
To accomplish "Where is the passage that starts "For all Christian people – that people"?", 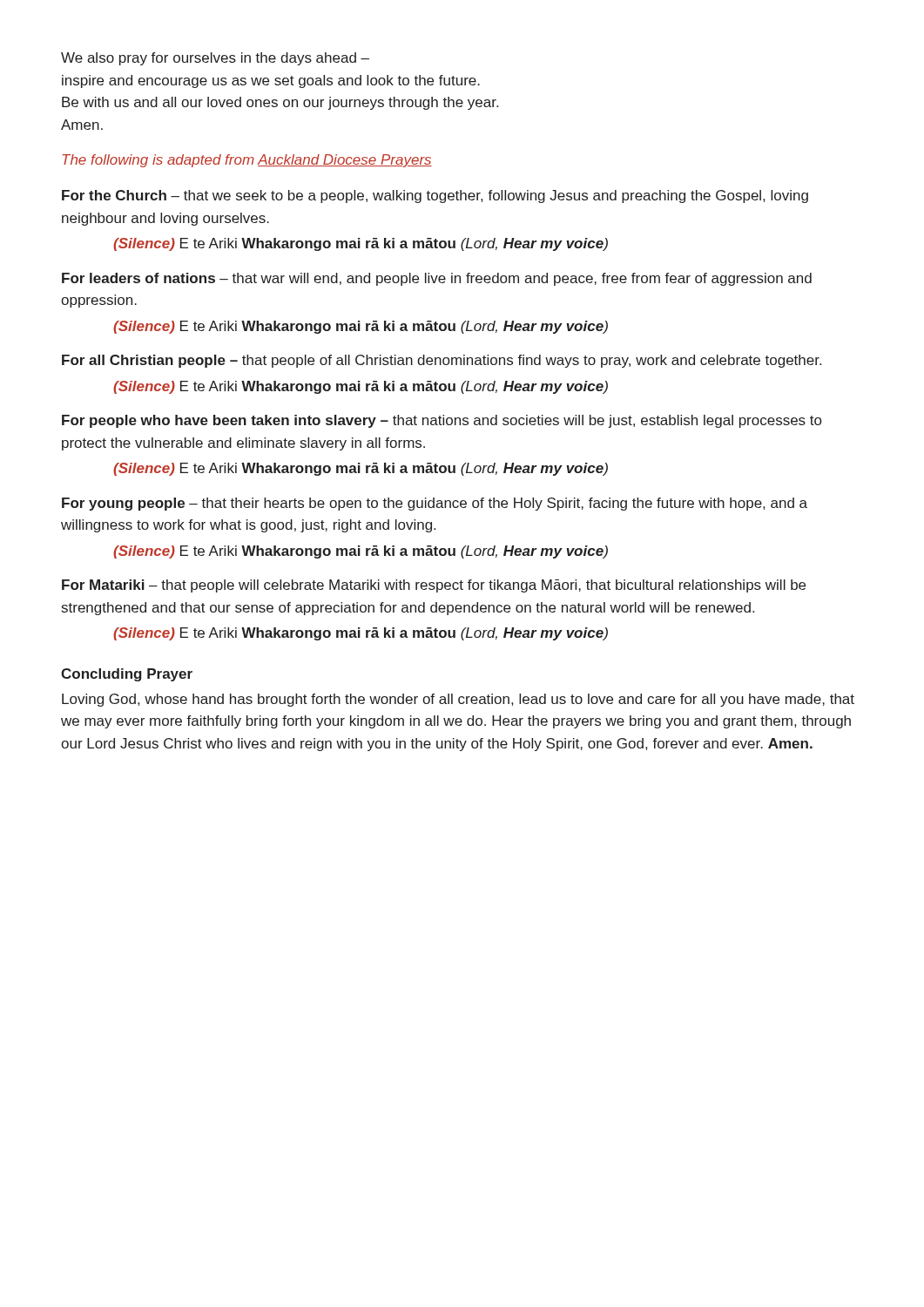I will (442, 360).
